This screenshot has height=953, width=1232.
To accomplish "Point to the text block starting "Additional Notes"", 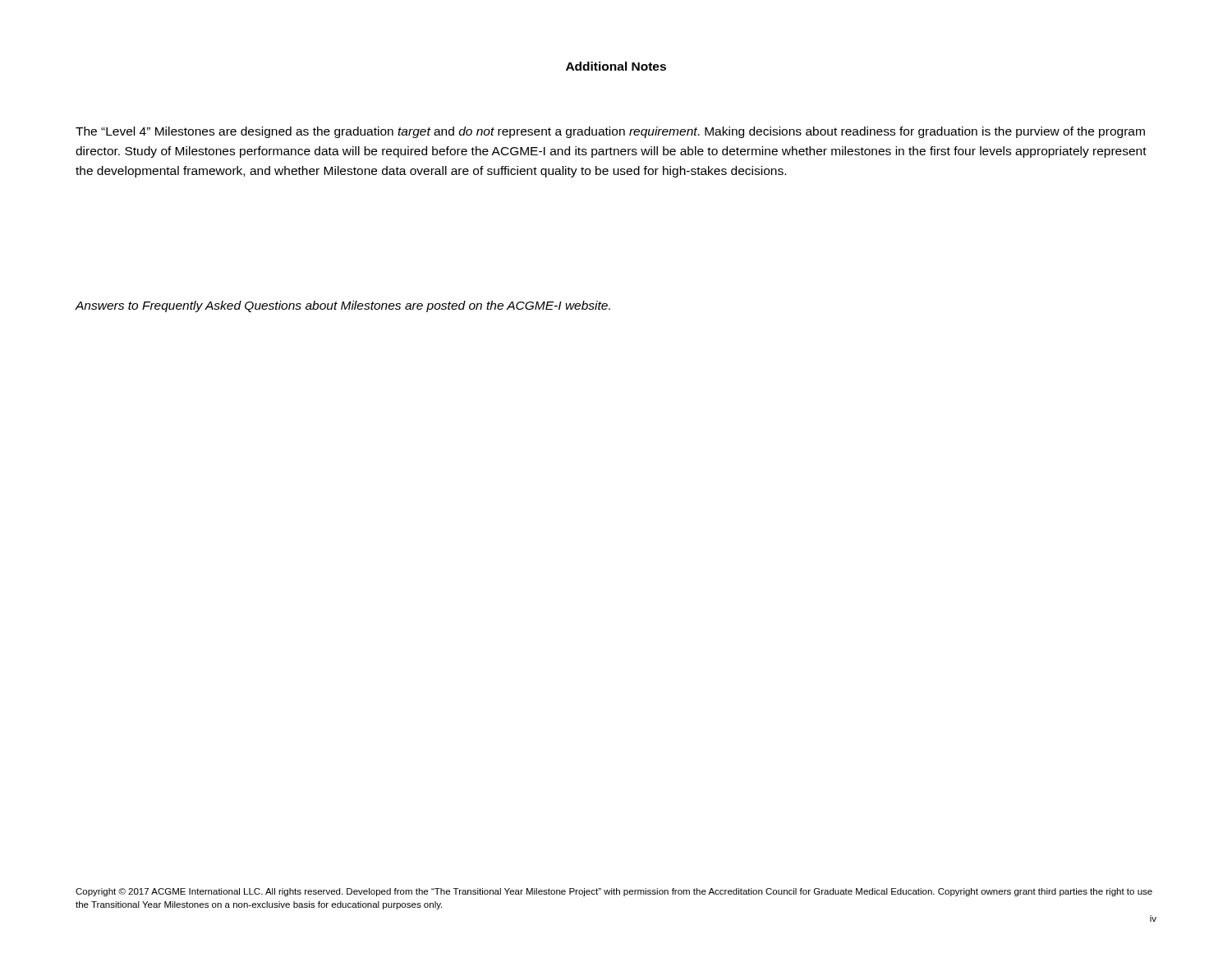I will [616, 66].
